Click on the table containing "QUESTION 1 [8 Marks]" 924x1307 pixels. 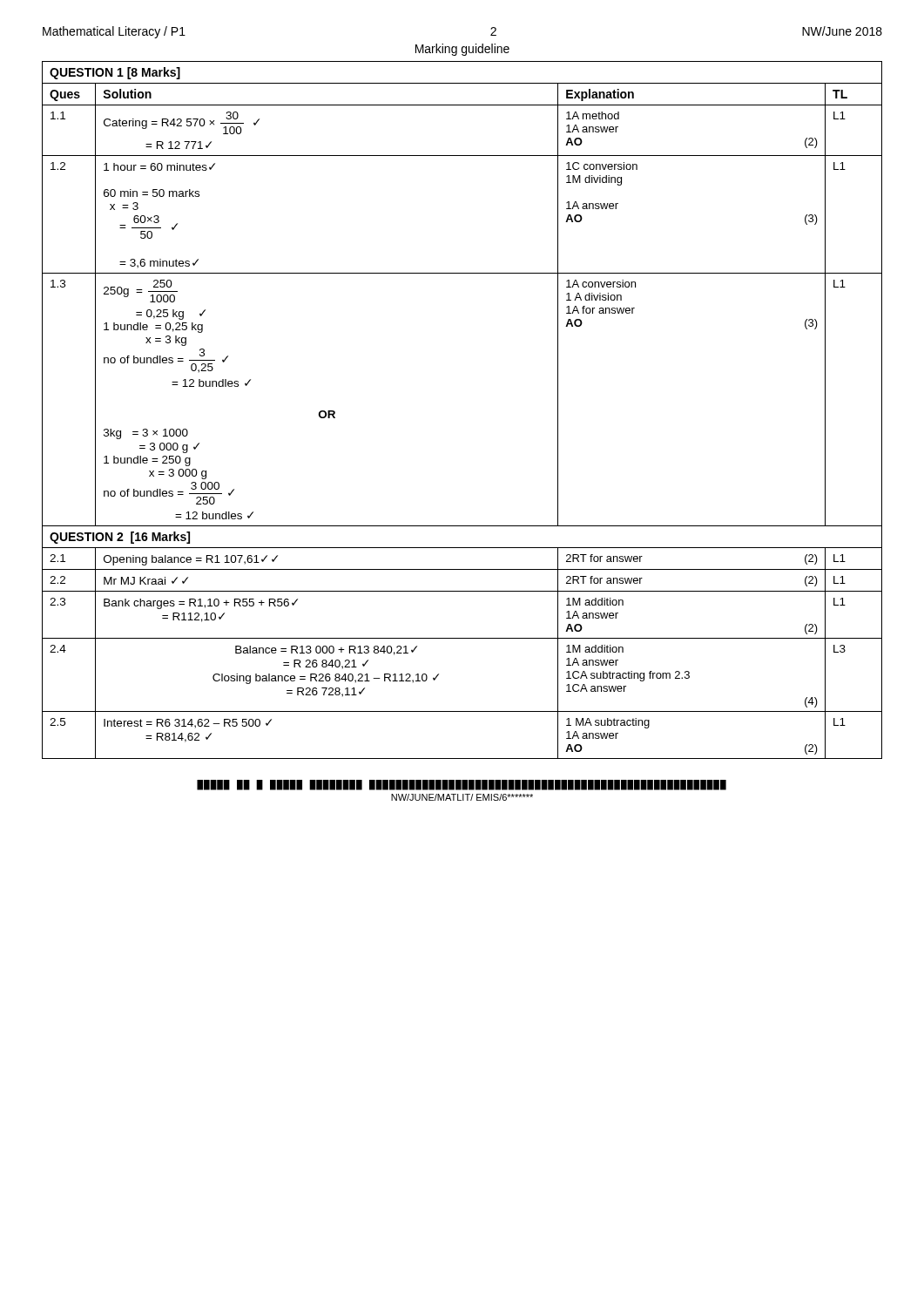[x=462, y=410]
